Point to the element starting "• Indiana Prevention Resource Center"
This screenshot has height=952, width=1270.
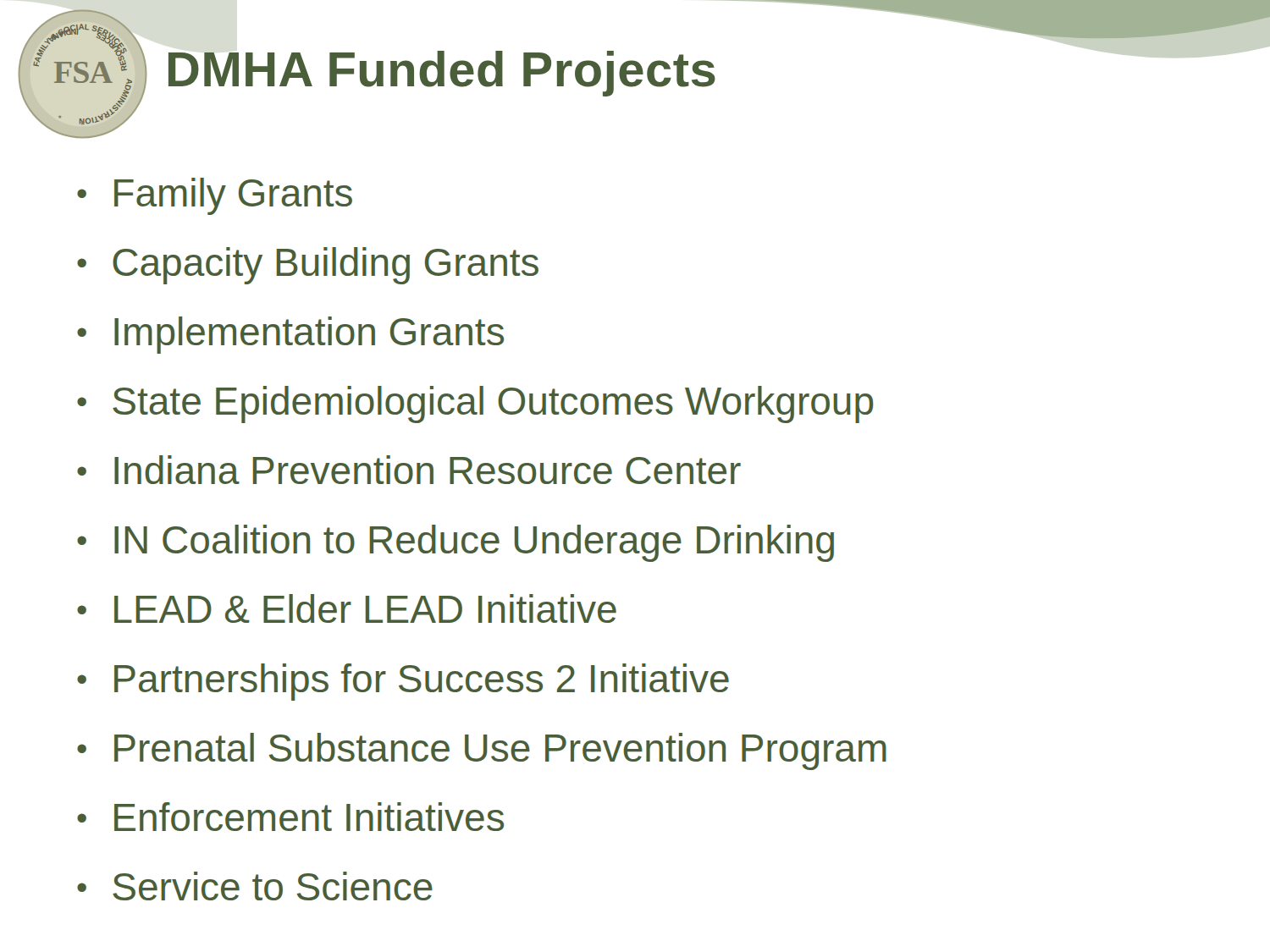[409, 471]
